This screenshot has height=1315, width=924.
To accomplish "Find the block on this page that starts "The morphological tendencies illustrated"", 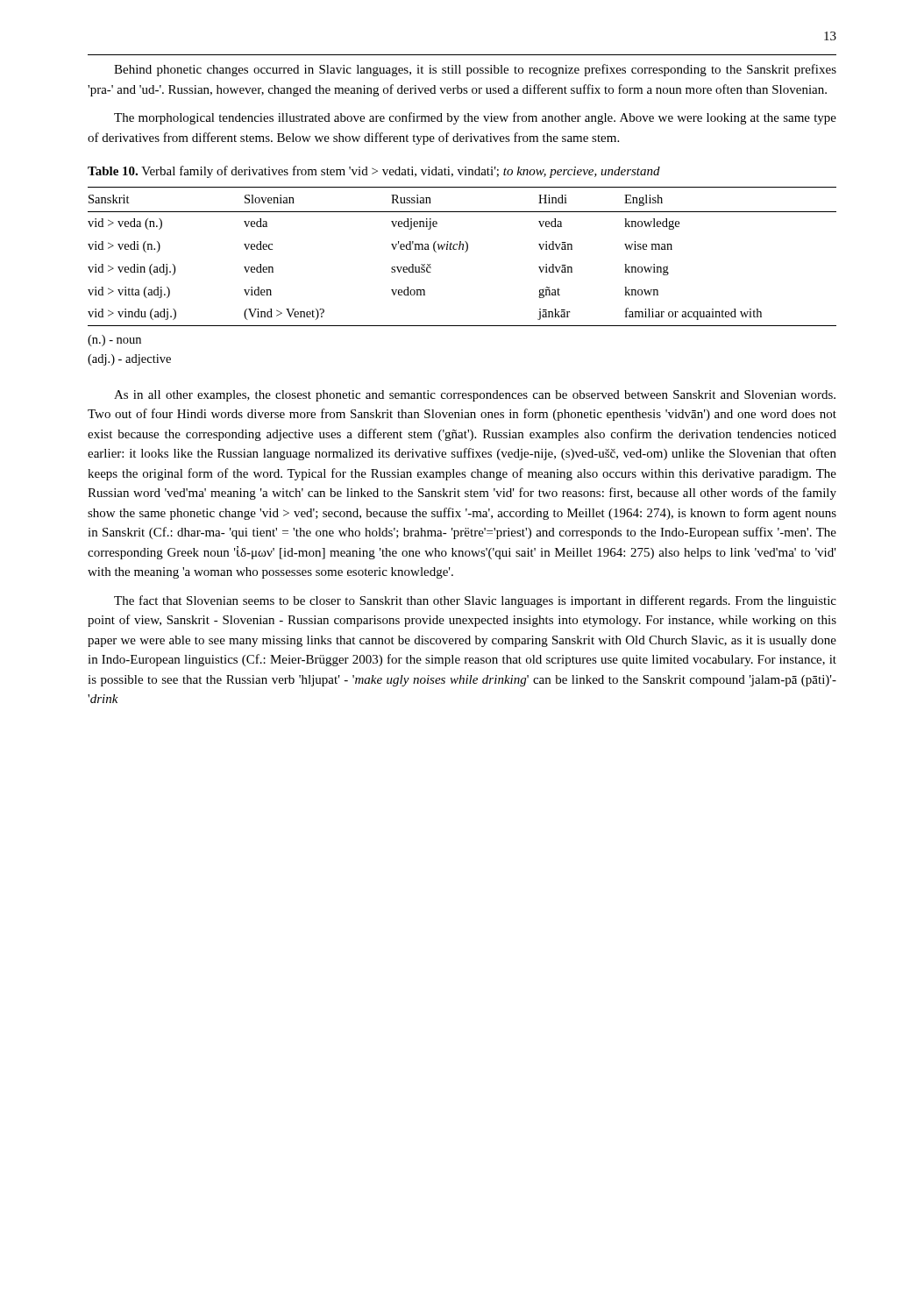I will click(462, 128).
